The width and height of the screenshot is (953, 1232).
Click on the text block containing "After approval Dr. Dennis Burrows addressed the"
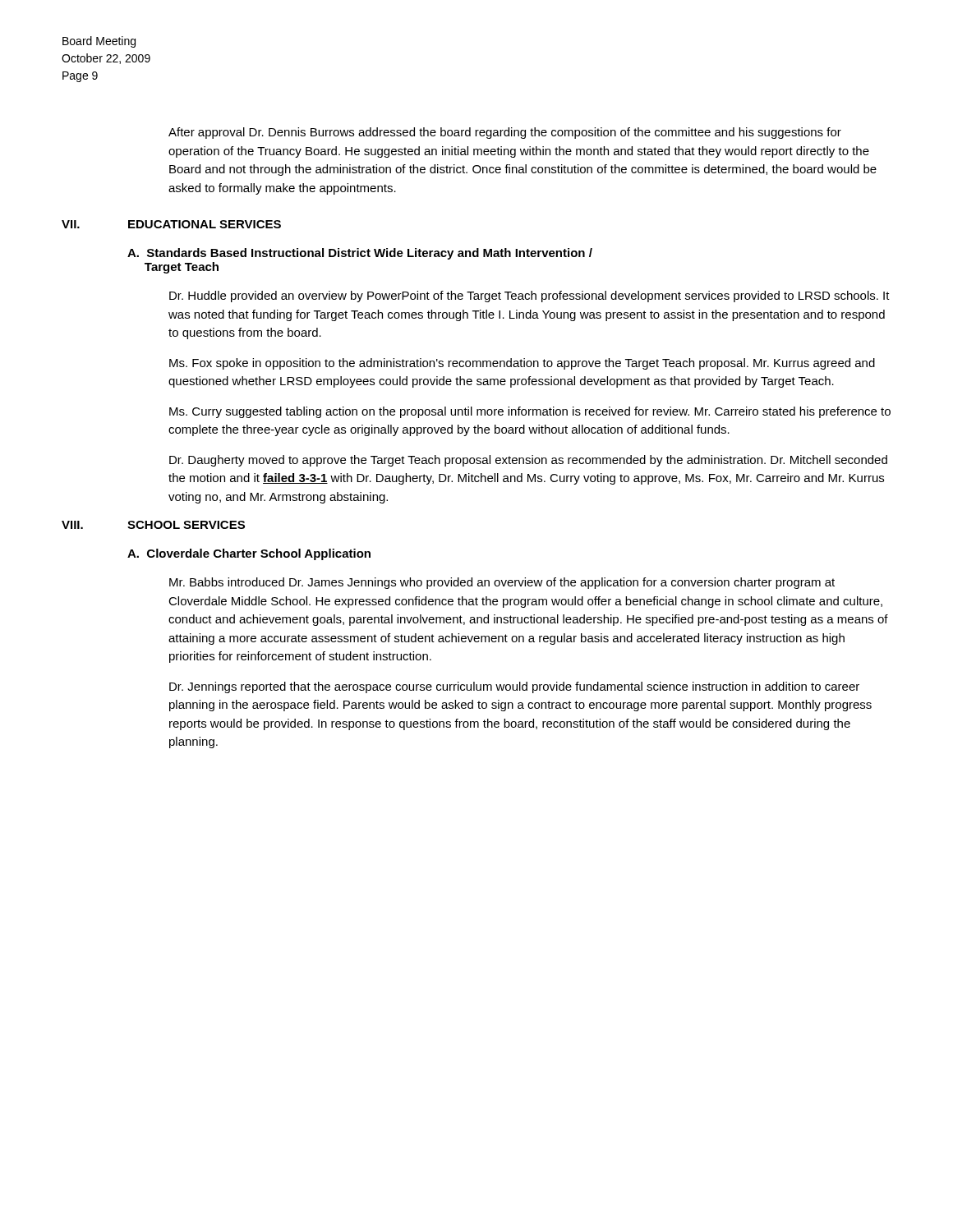(523, 160)
